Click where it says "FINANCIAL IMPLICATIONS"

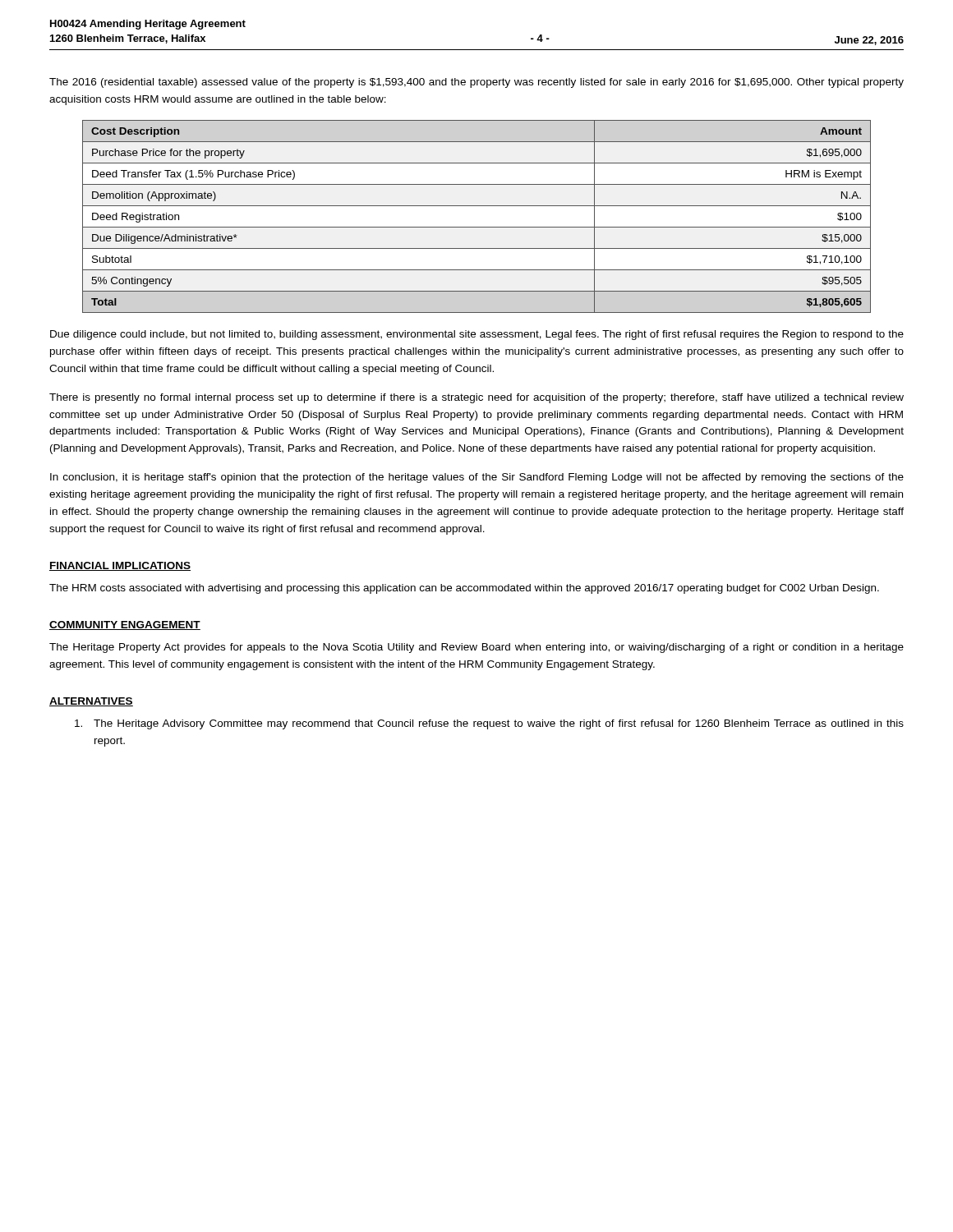pos(120,565)
